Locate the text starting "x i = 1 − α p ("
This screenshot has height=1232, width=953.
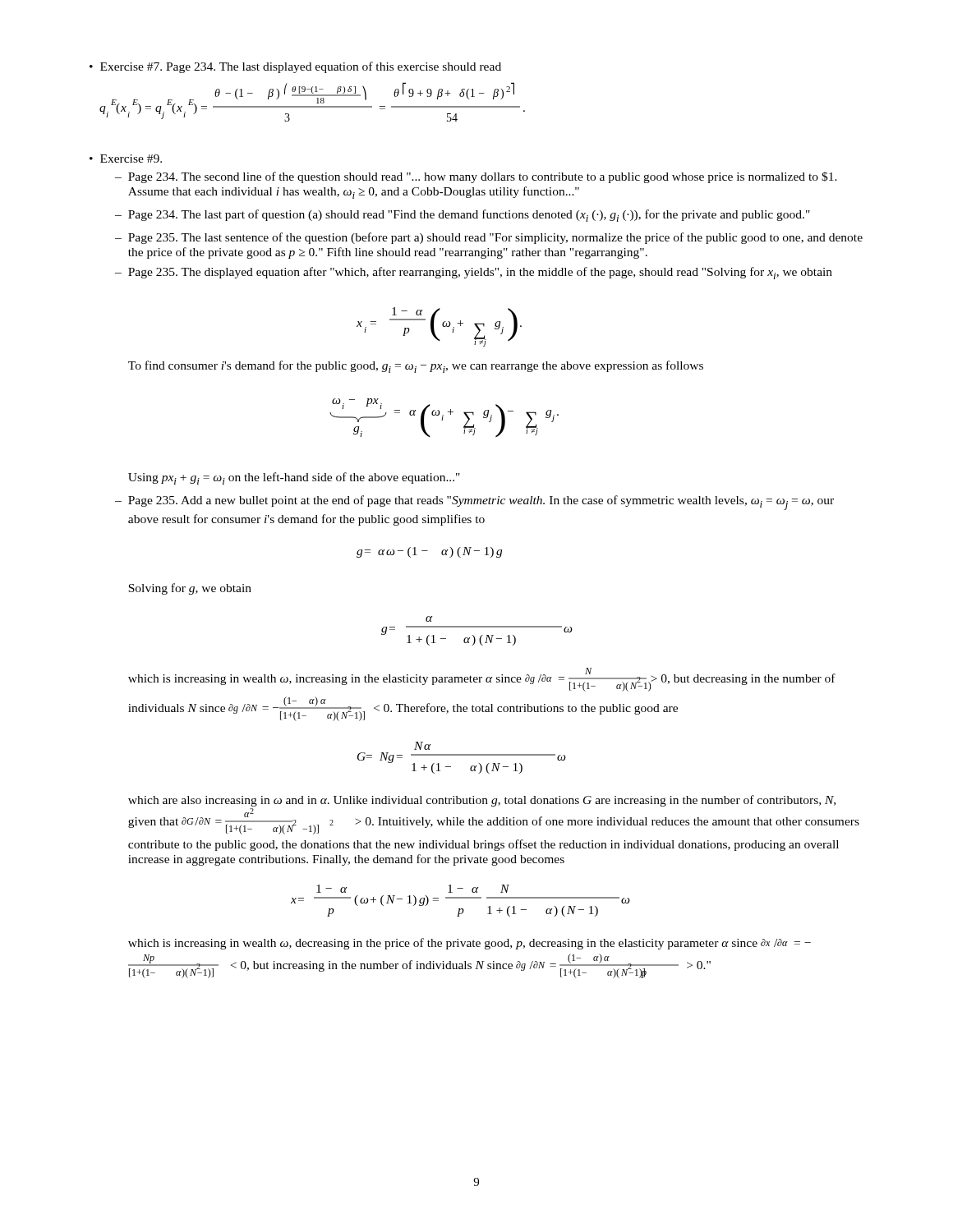[x=480, y=321]
